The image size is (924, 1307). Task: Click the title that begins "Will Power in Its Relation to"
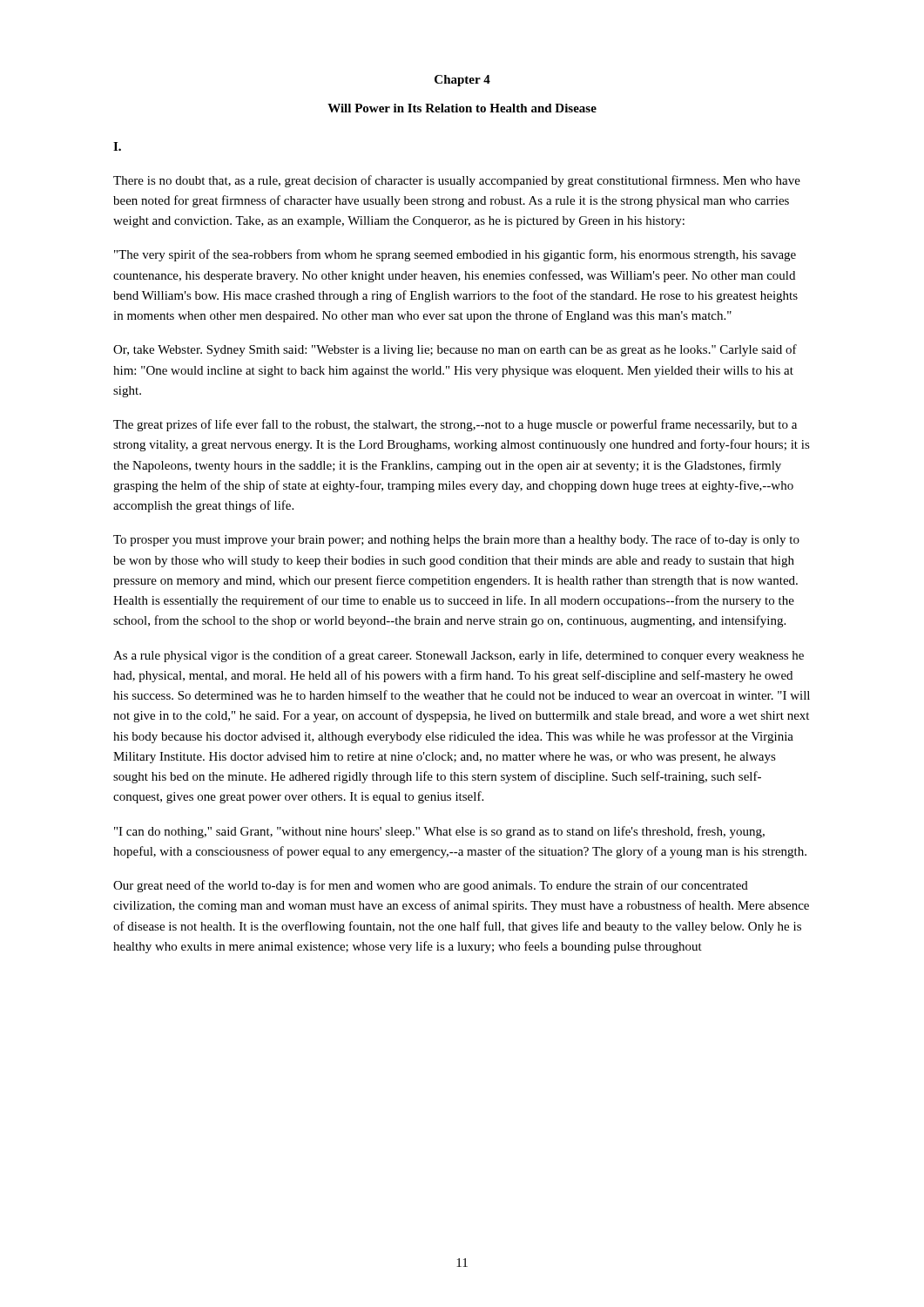[462, 108]
